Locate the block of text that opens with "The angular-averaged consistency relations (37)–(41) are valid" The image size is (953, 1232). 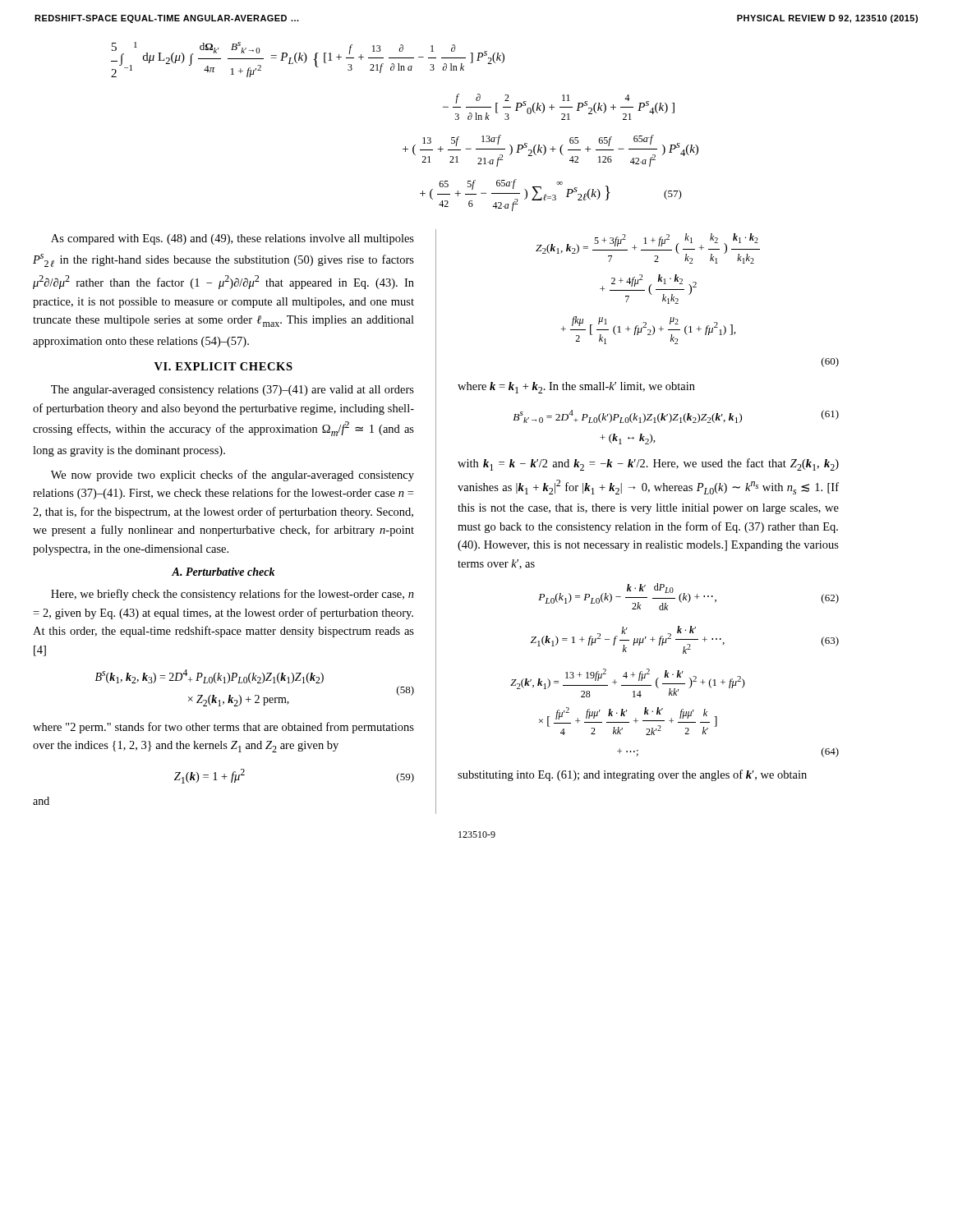[223, 469]
